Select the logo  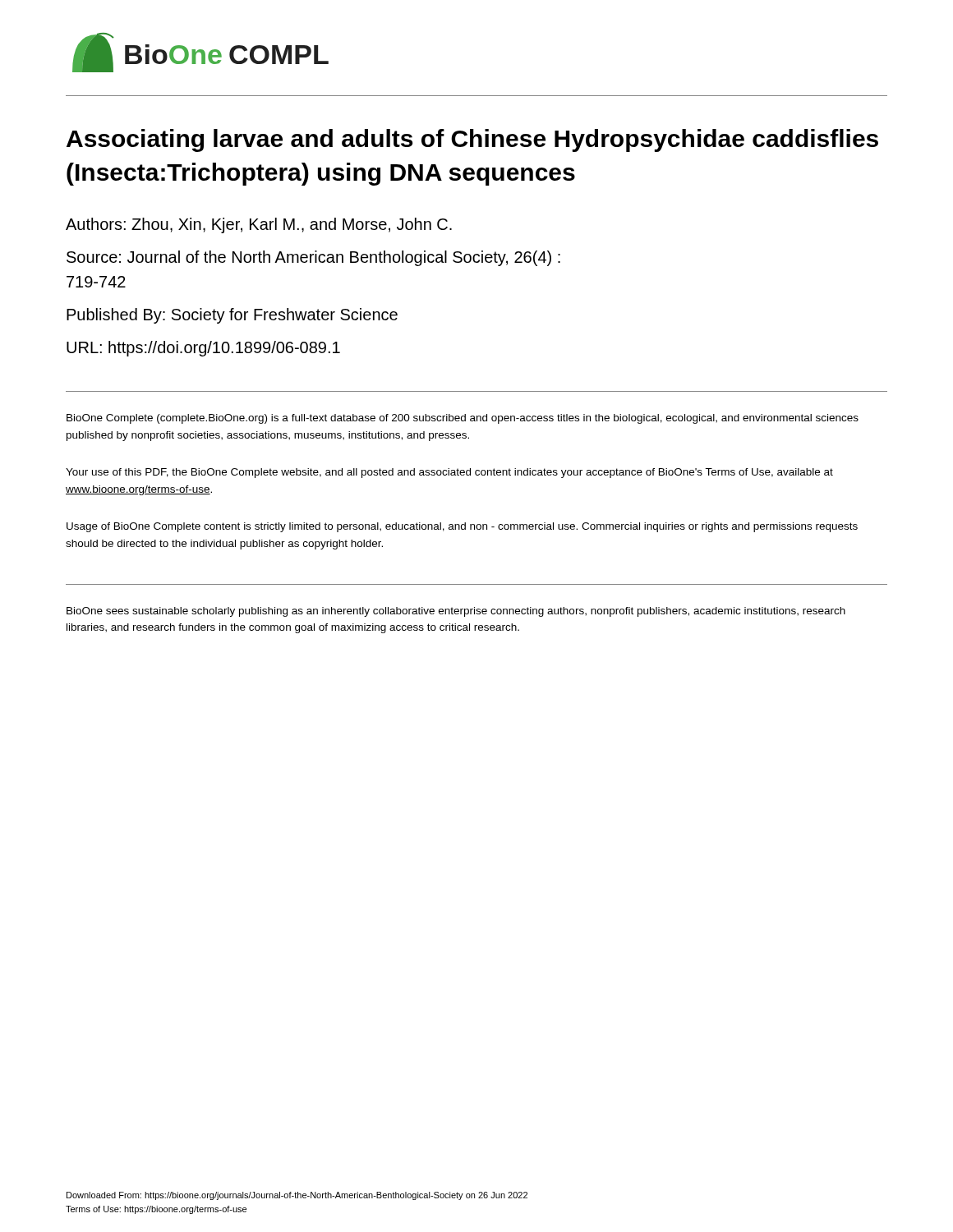click(476, 48)
